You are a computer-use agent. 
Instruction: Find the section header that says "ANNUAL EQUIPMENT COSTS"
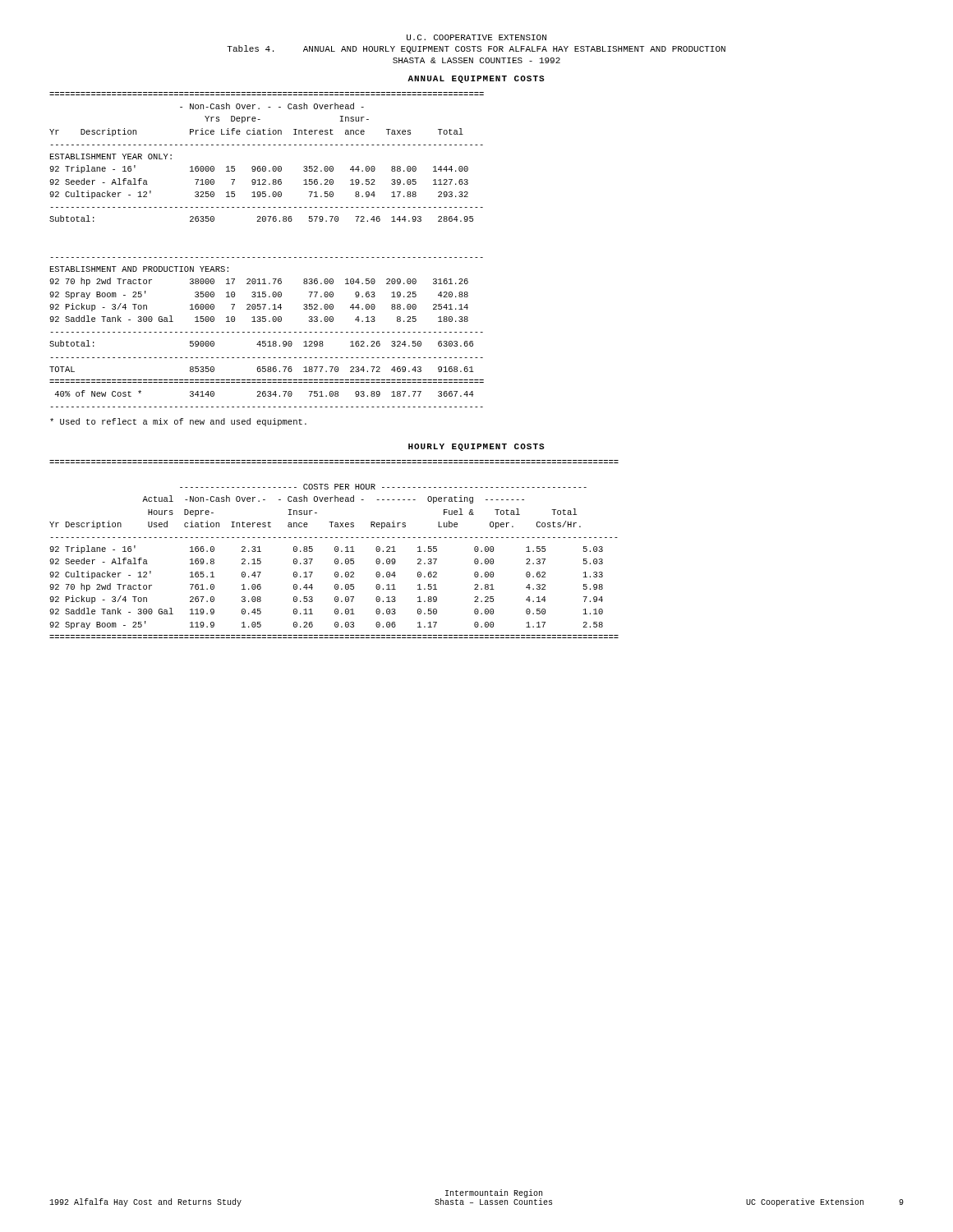tap(476, 79)
